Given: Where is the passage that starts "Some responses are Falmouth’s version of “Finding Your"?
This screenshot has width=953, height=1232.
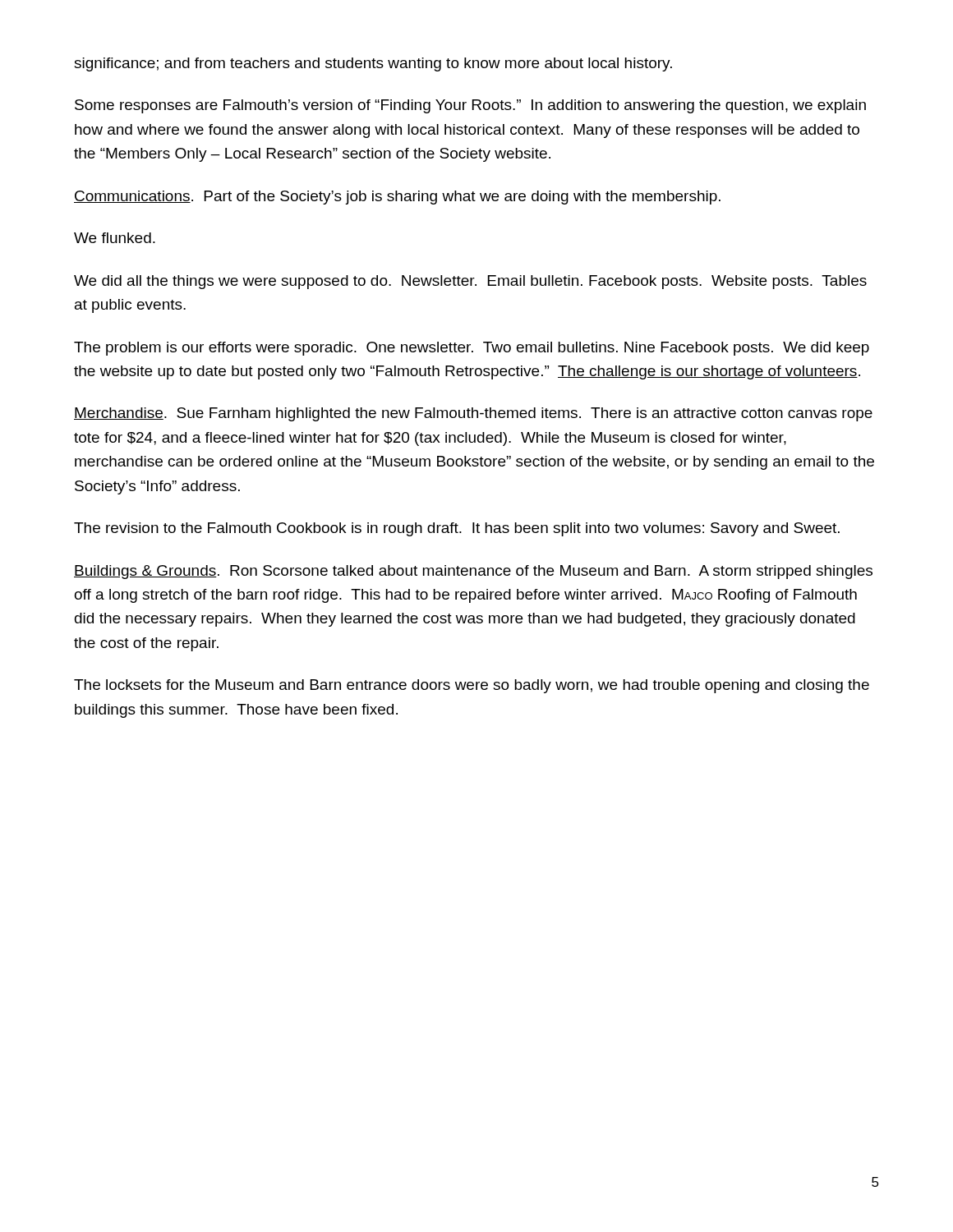Looking at the screenshot, I should (x=470, y=129).
